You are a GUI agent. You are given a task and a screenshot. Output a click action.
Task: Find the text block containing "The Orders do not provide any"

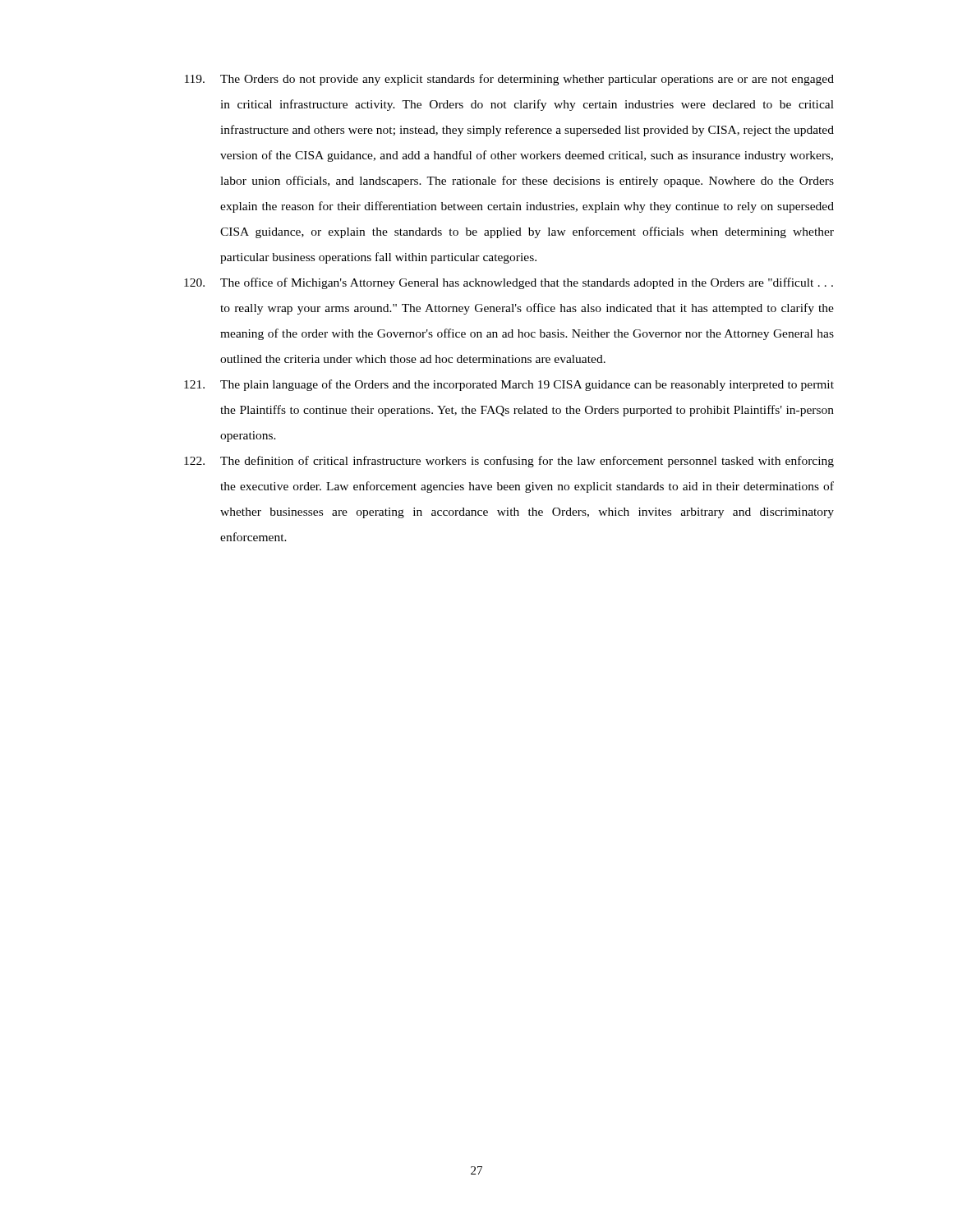[x=476, y=168]
